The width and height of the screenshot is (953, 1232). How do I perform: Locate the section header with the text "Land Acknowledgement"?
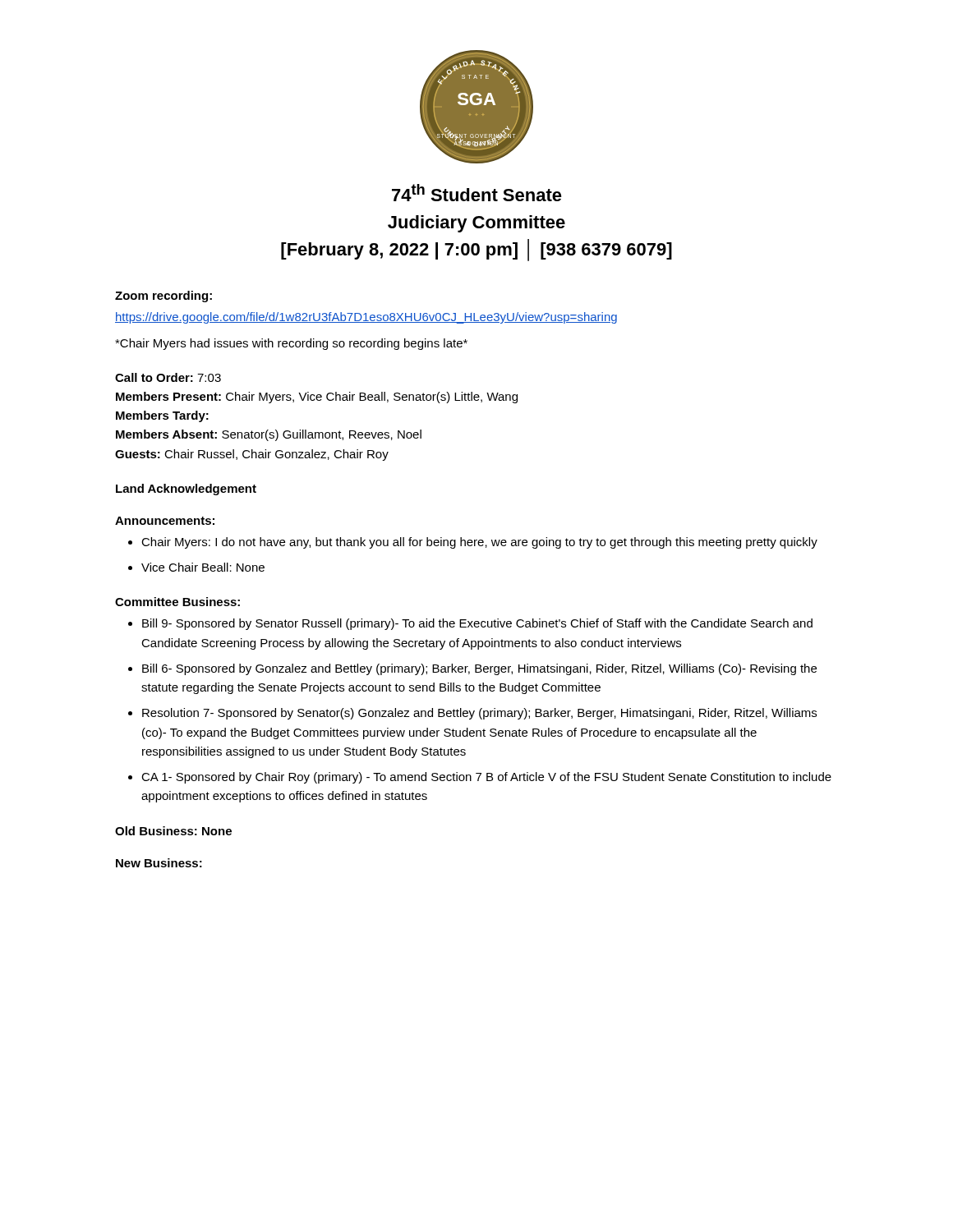[186, 490]
